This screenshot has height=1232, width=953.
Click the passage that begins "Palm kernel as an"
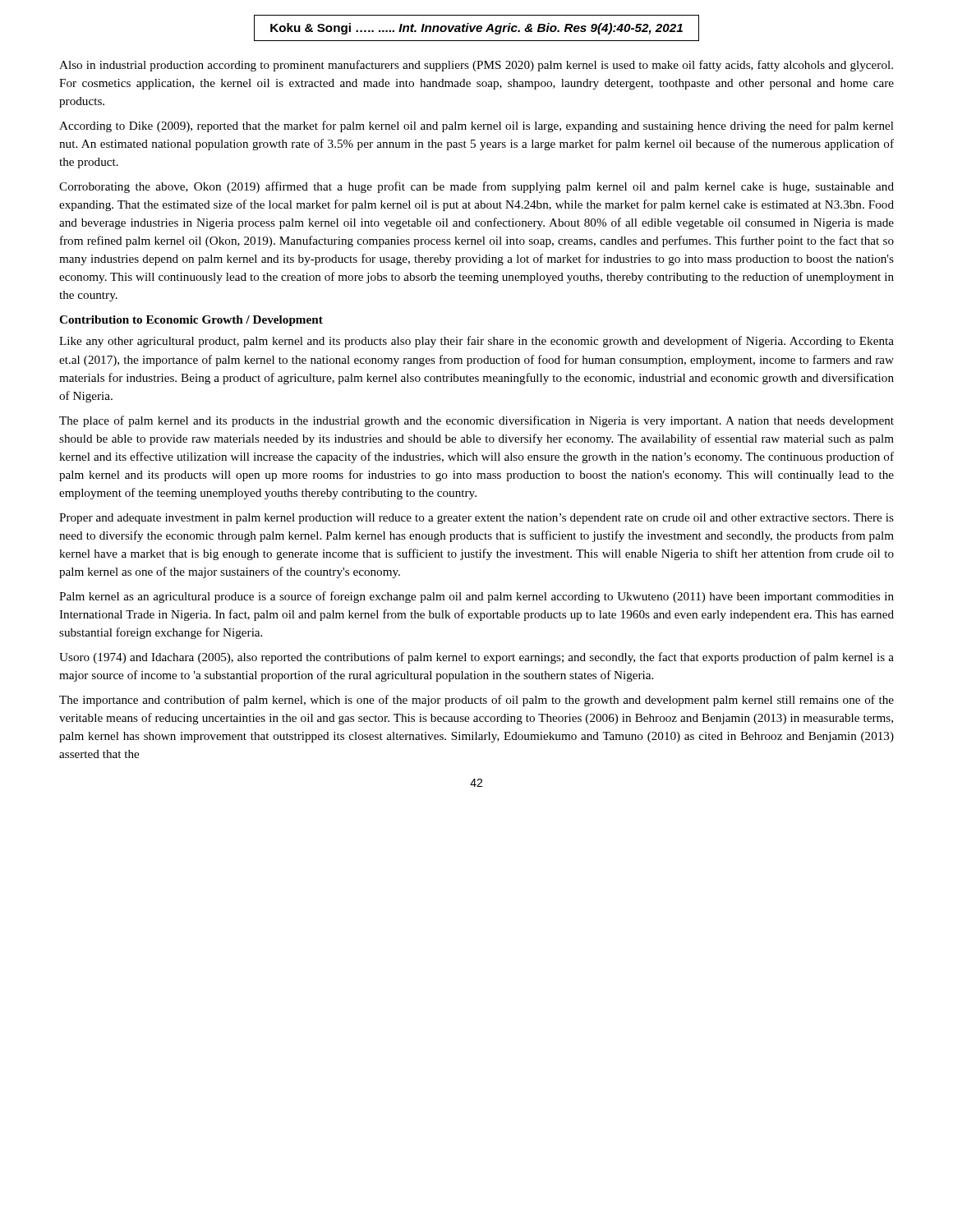click(476, 614)
